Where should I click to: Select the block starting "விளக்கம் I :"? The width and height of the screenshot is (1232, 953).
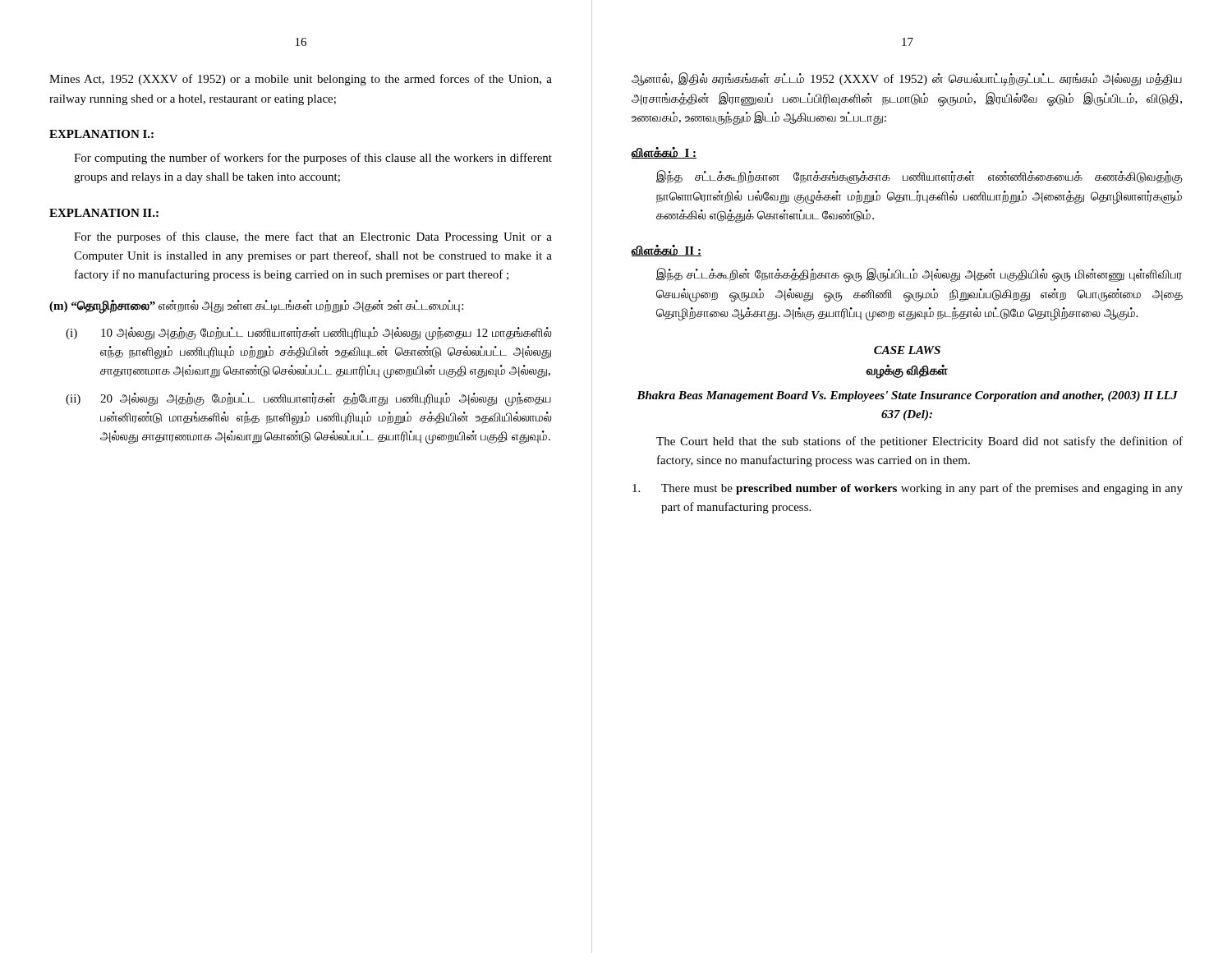(x=664, y=153)
